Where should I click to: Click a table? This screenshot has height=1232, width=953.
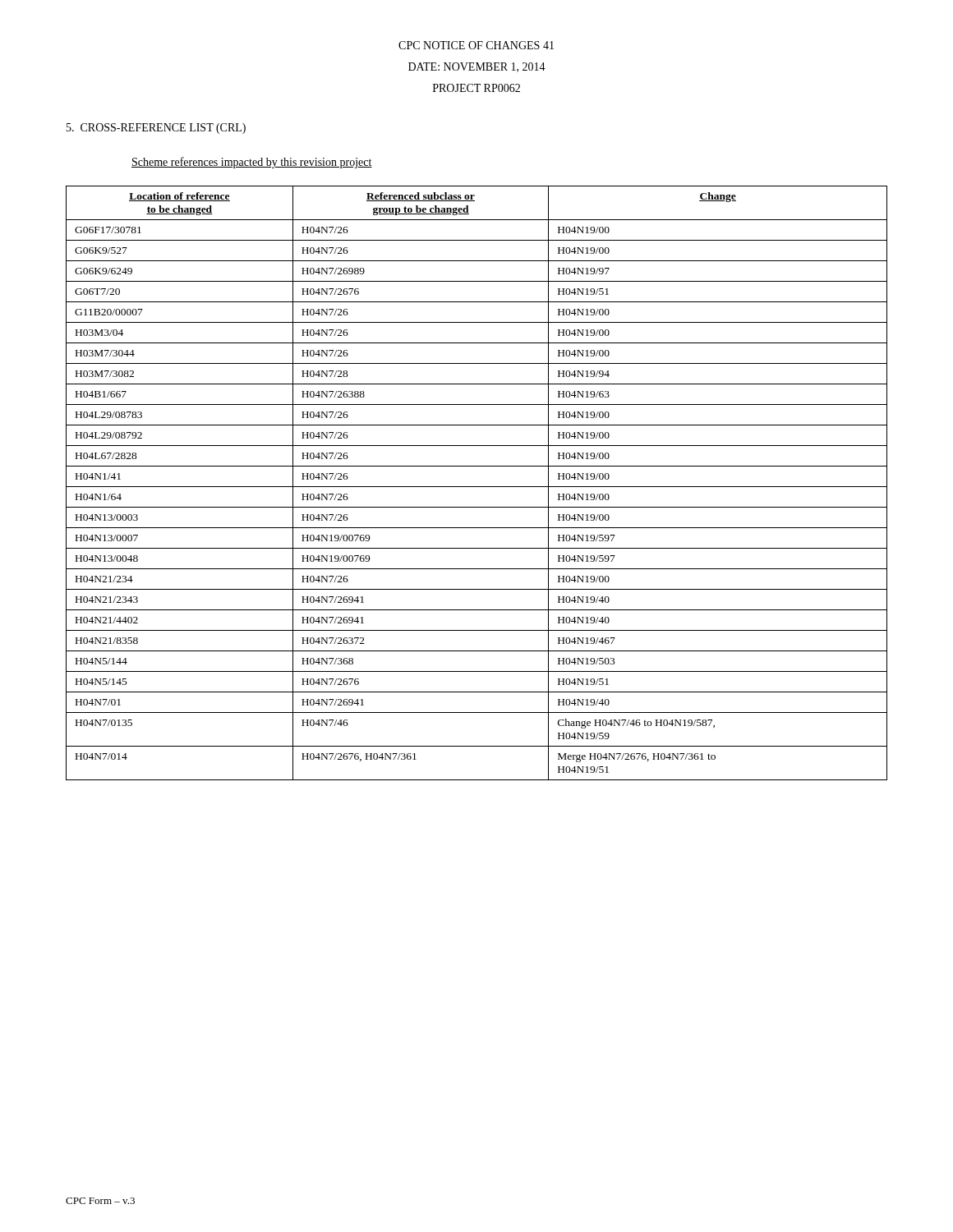(x=476, y=483)
